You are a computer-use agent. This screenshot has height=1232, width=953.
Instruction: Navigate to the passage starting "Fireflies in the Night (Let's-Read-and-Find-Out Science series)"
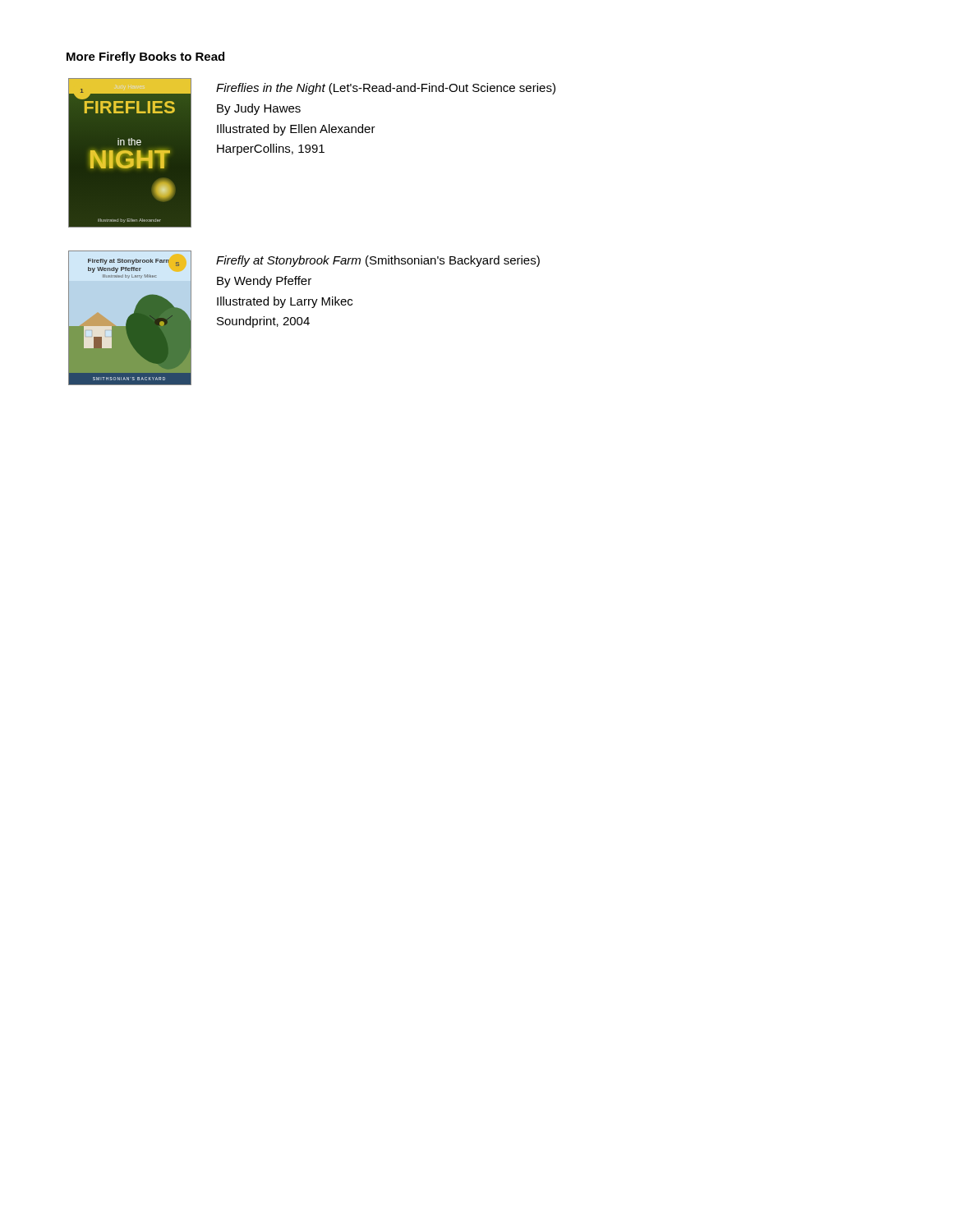click(386, 89)
